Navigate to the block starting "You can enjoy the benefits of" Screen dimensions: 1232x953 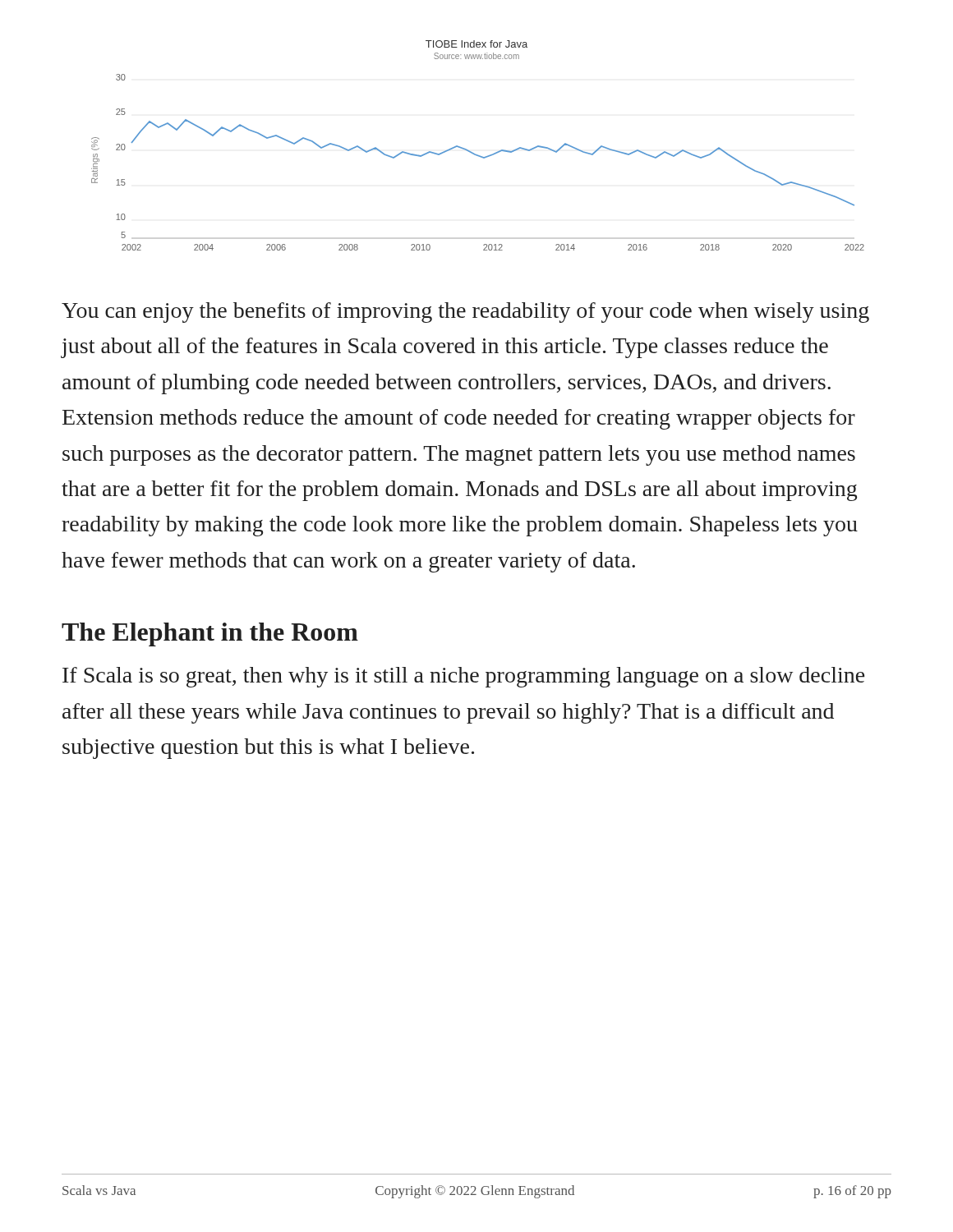click(x=465, y=435)
